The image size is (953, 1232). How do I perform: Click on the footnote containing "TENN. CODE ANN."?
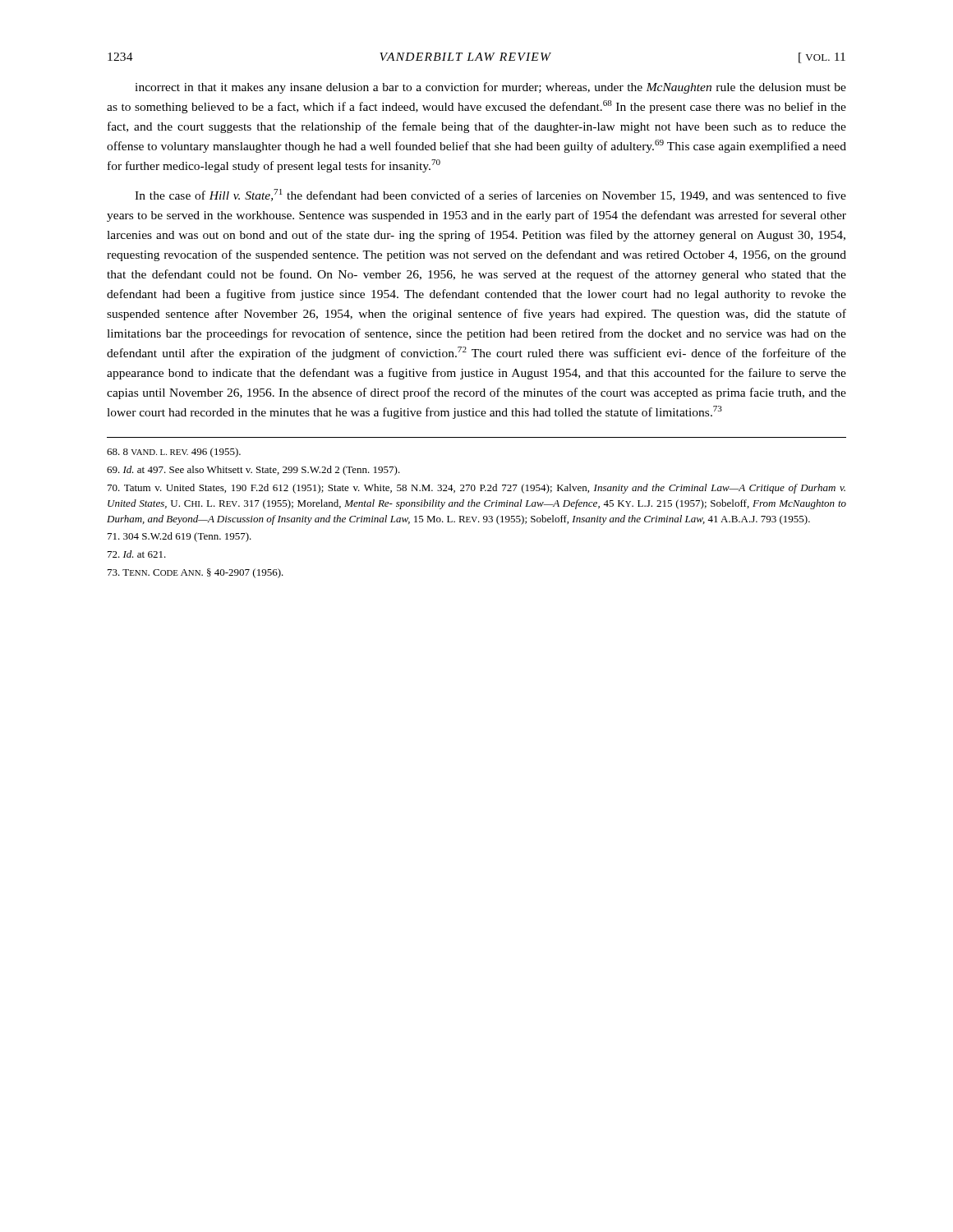coord(195,572)
